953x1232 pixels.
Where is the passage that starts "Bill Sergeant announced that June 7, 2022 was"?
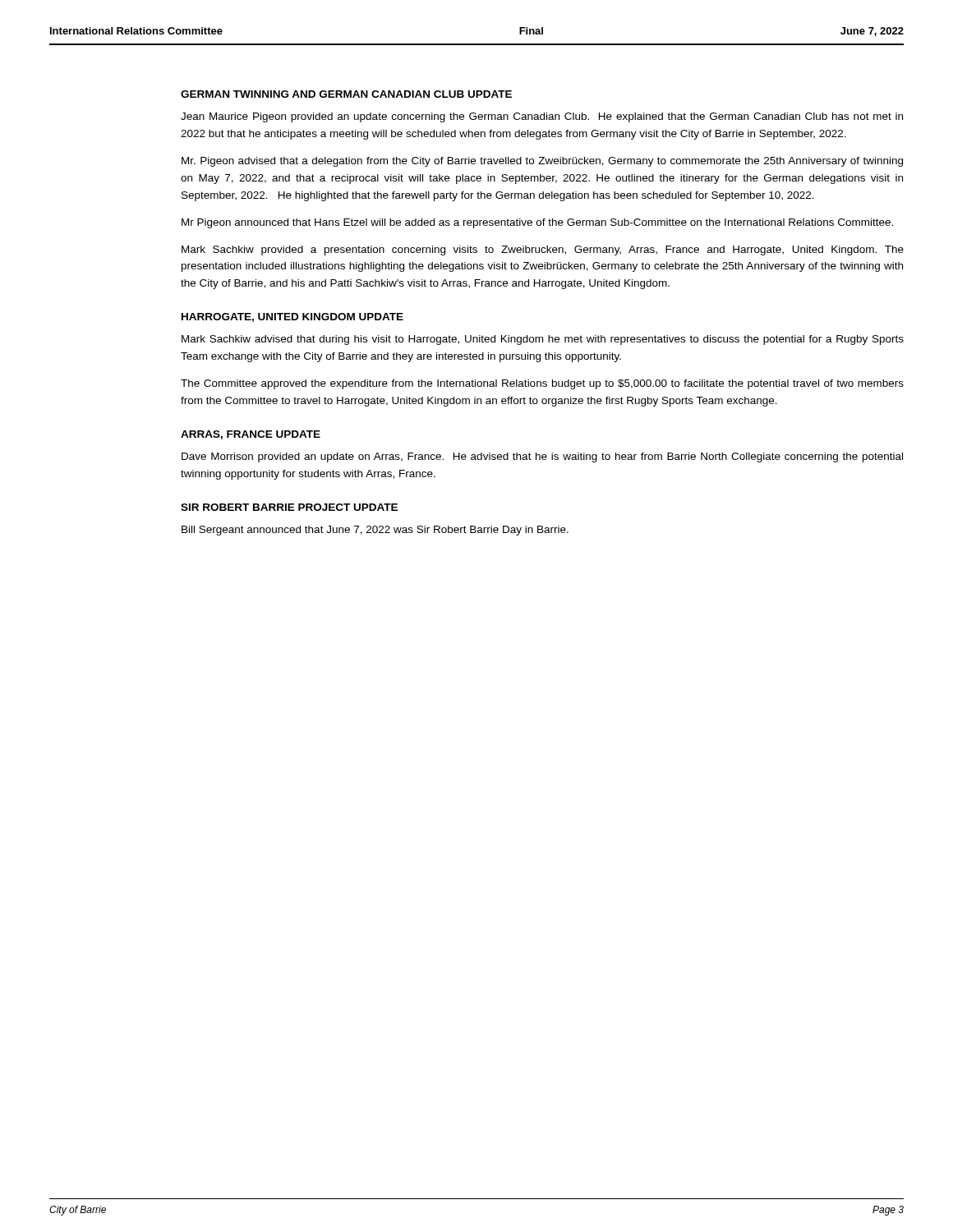tap(375, 529)
